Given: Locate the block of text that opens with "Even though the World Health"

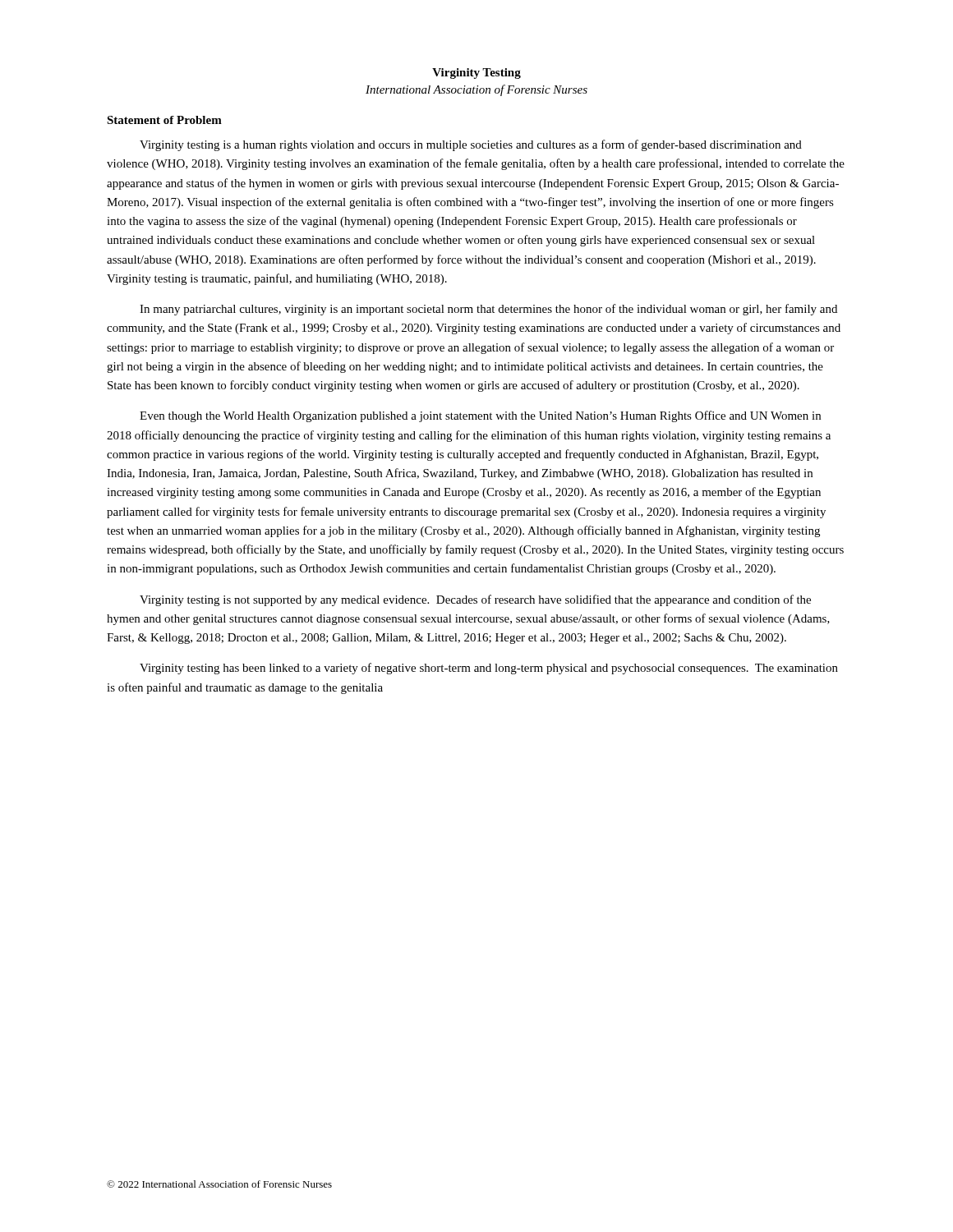Looking at the screenshot, I should coord(475,492).
